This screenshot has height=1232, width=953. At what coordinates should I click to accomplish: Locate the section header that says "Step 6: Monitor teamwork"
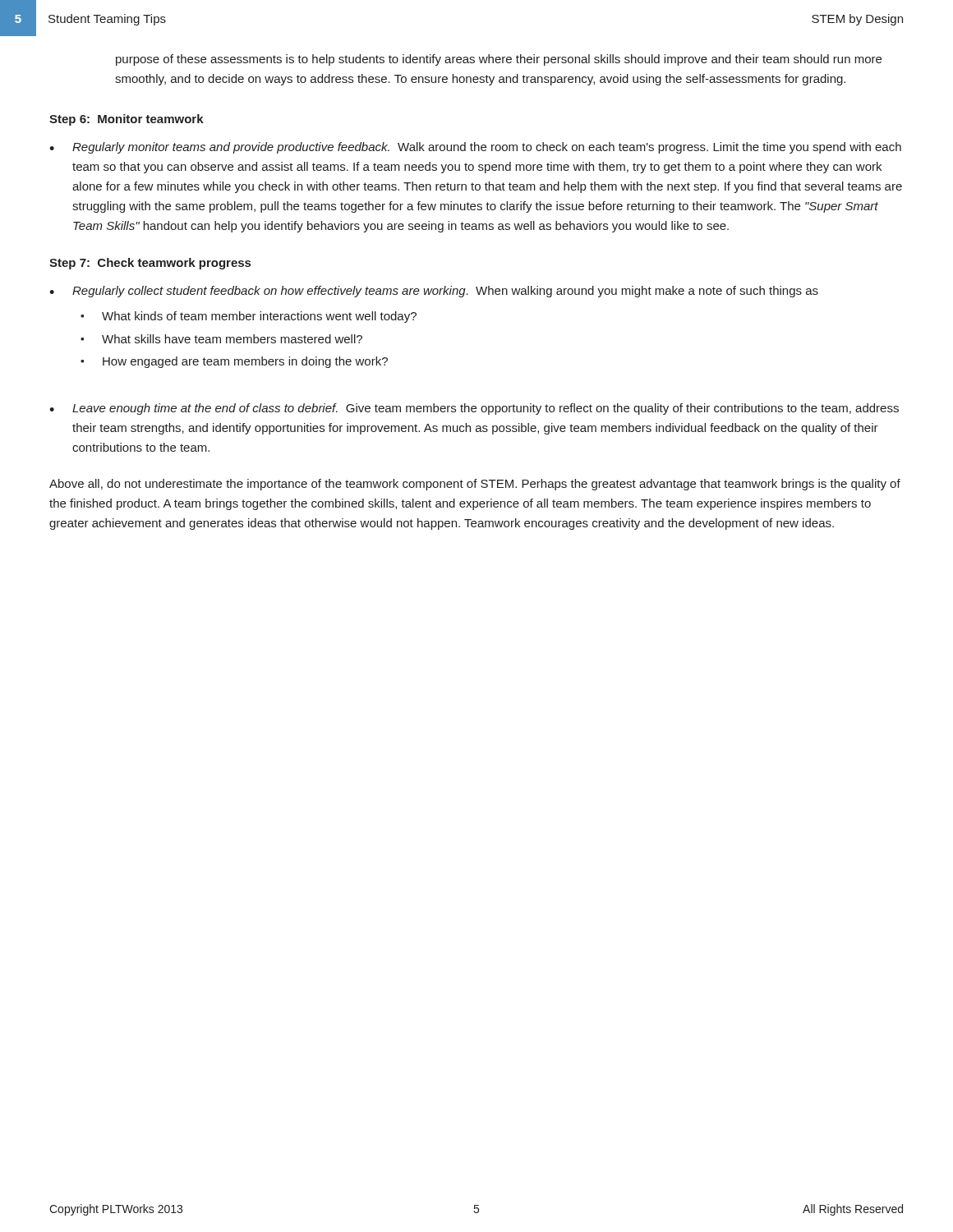click(x=126, y=119)
